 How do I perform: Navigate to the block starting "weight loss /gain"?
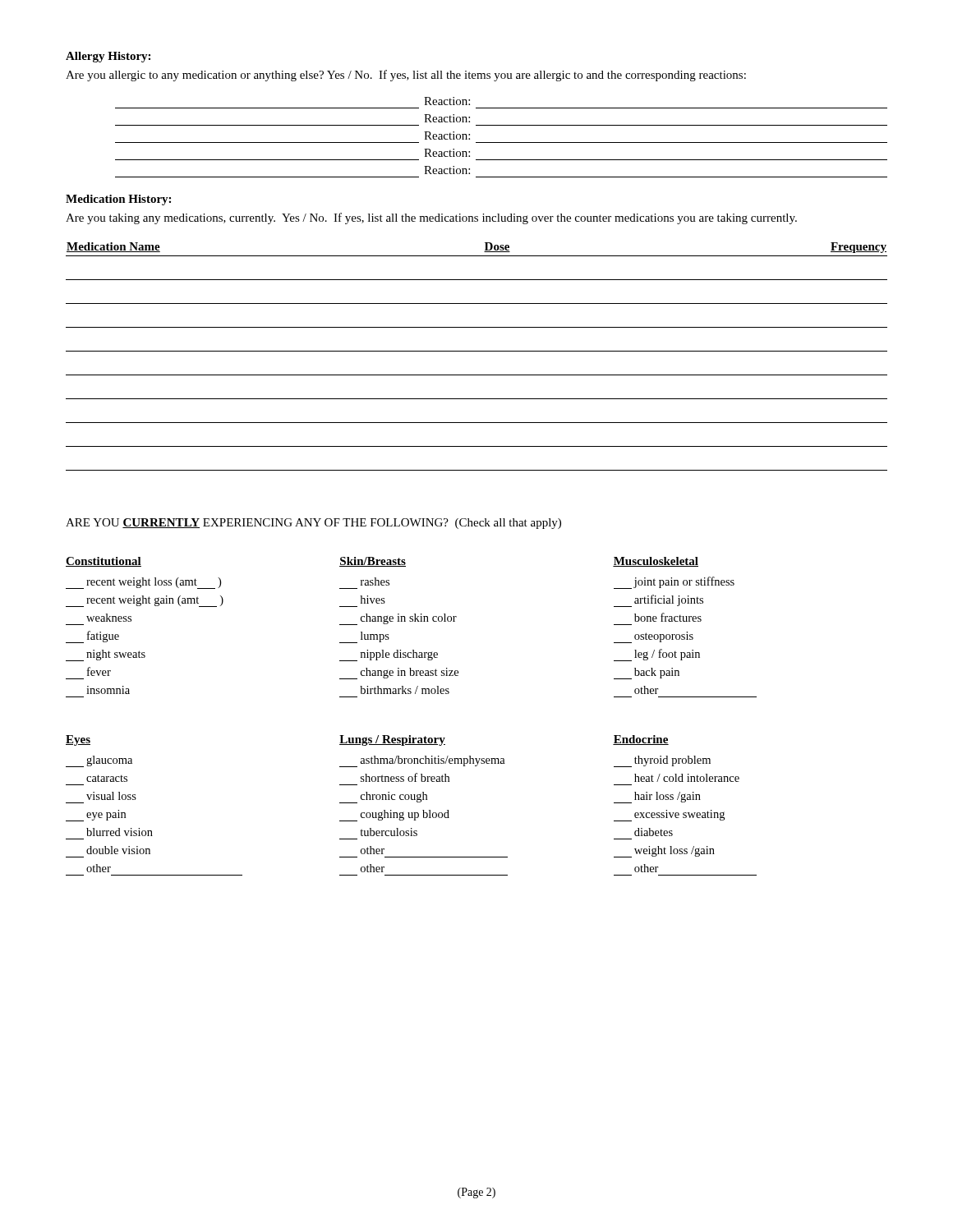pyautogui.click(x=664, y=850)
